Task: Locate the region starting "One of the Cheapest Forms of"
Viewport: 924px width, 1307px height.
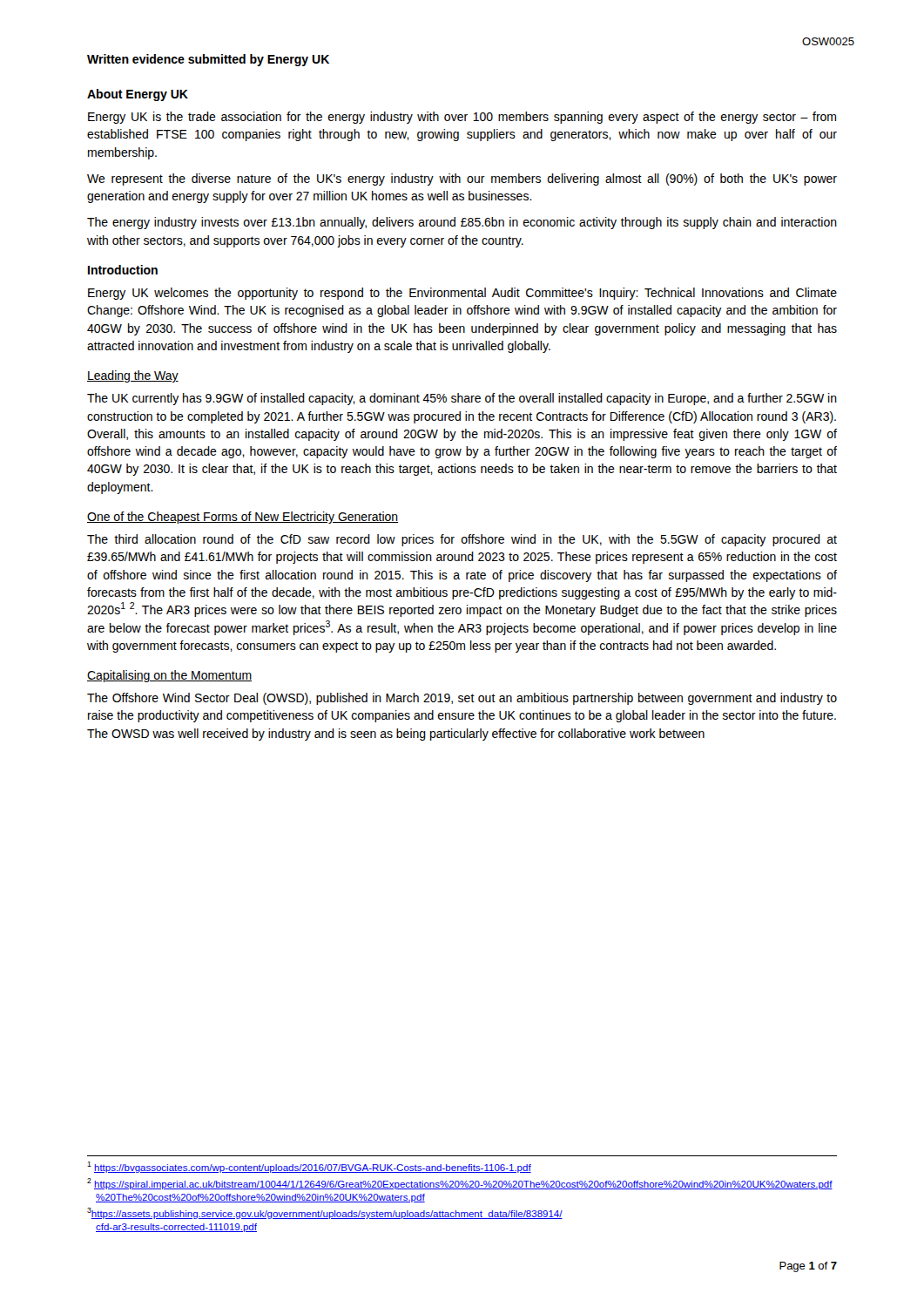Action: 243,517
